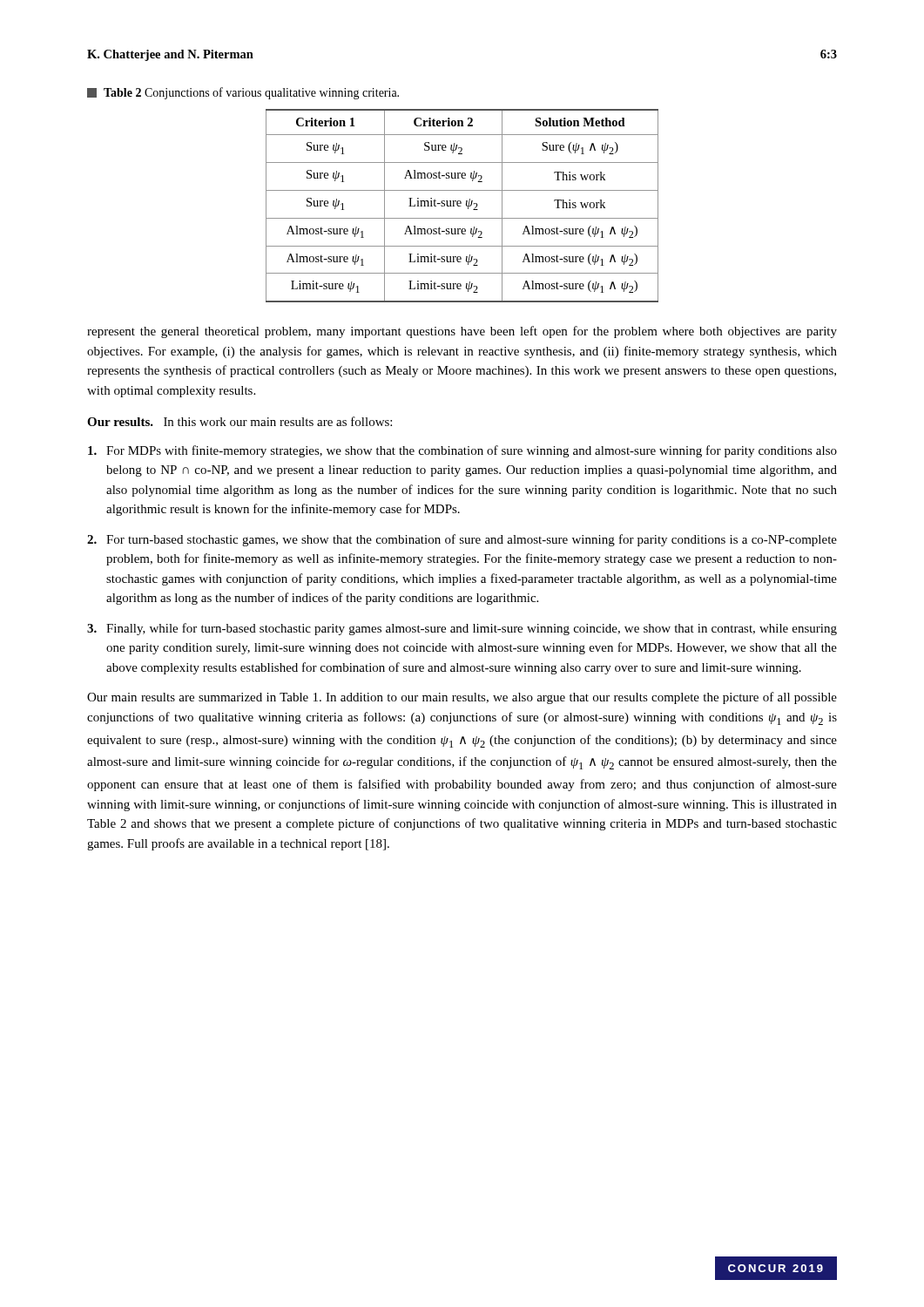Point to the element starting "represent the general theoretical problem, many important"
924x1307 pixels.
pyautogui.click(x=462, y=361)
